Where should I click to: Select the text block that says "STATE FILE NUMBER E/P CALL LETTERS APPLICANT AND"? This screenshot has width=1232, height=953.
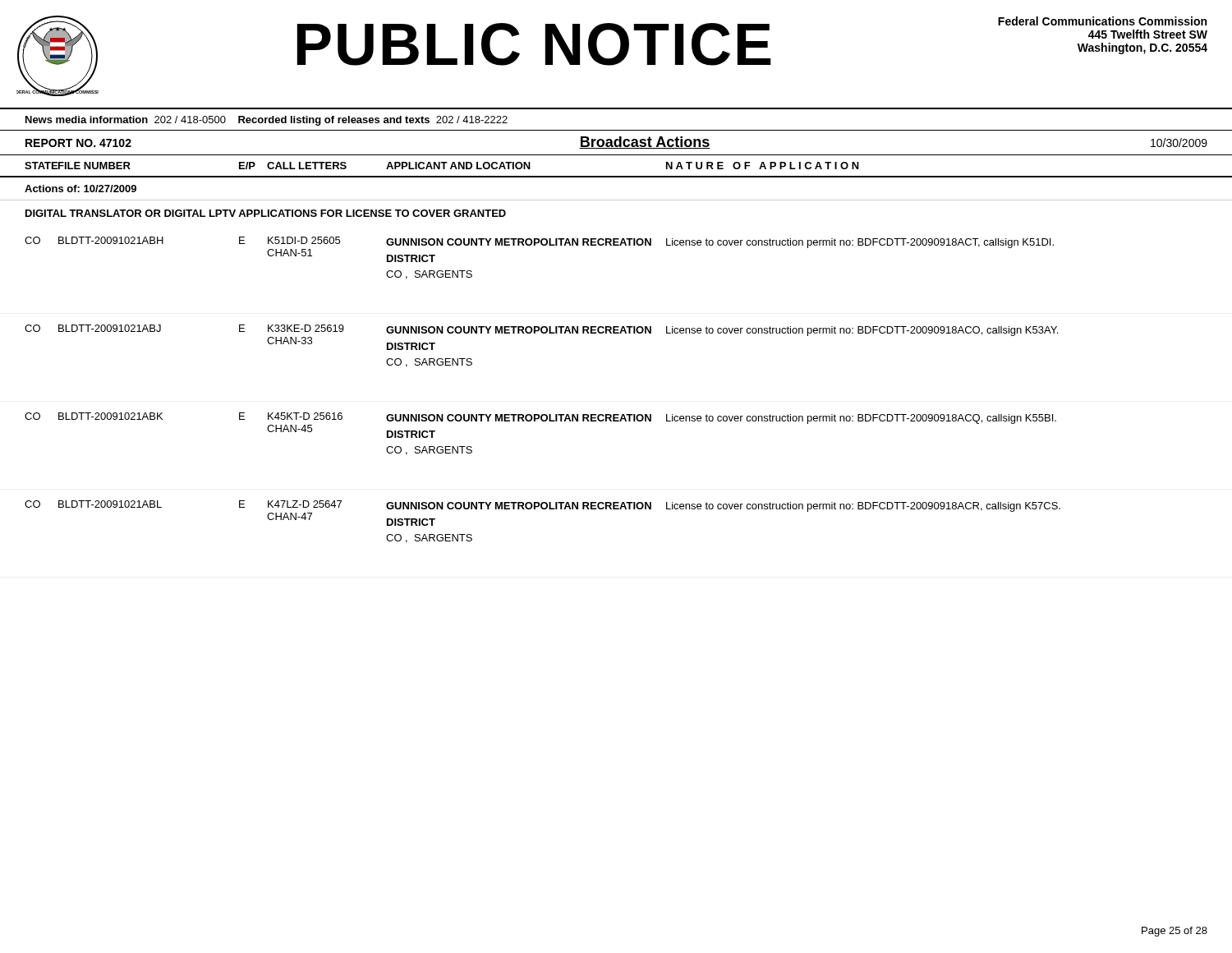click(616, 166)
